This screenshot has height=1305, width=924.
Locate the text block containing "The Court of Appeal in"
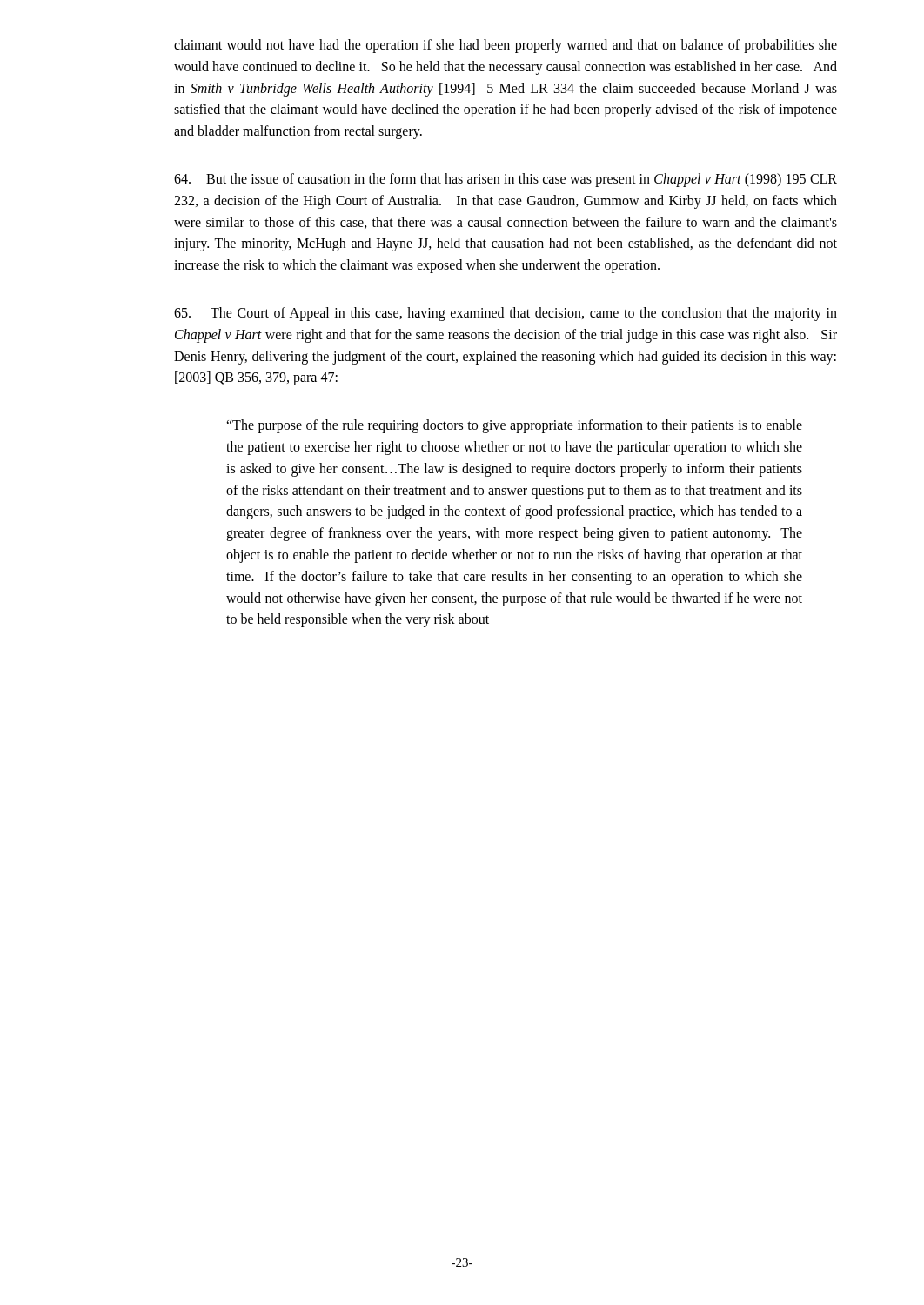pos(505,345)
